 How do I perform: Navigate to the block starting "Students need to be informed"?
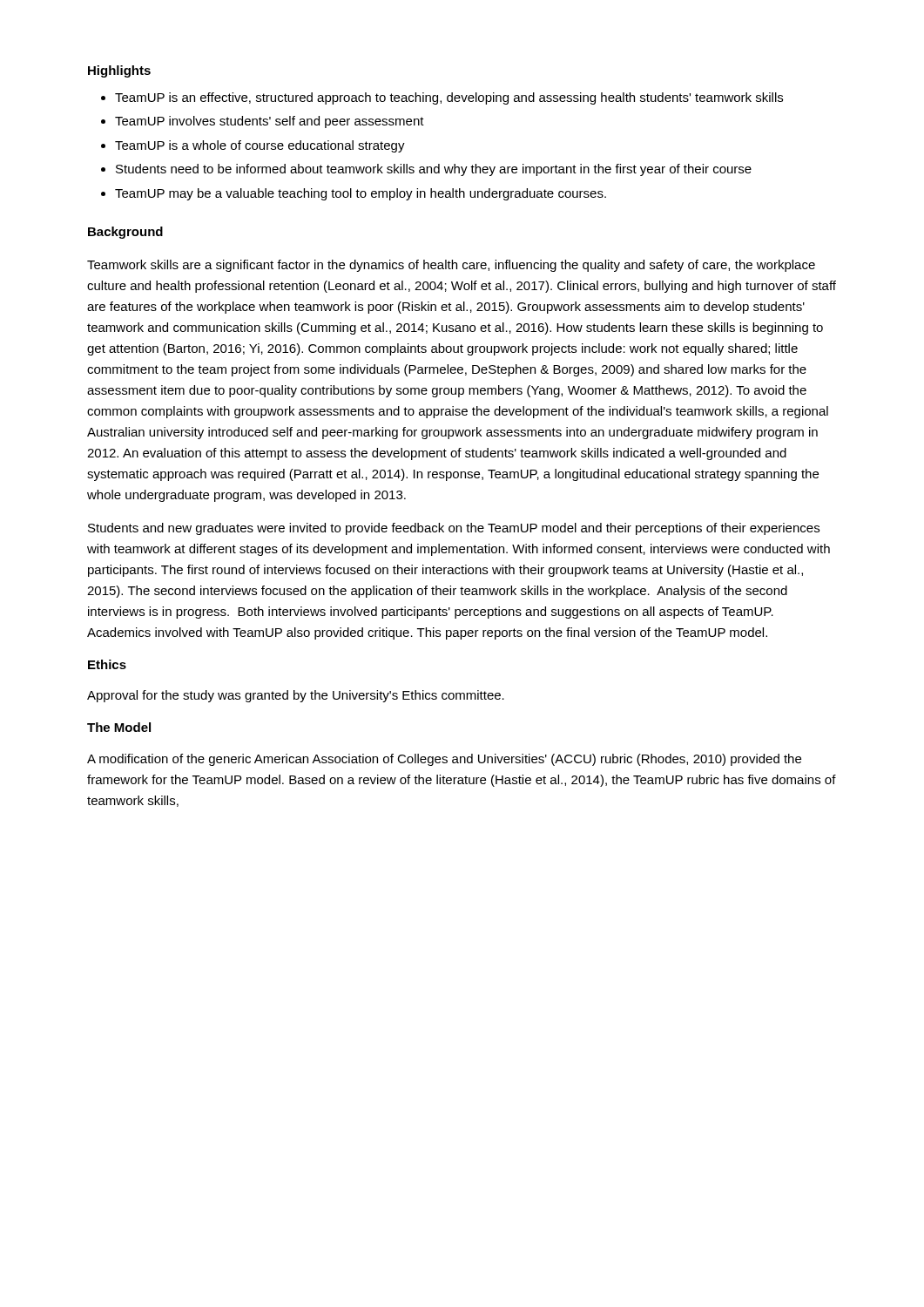476,169
